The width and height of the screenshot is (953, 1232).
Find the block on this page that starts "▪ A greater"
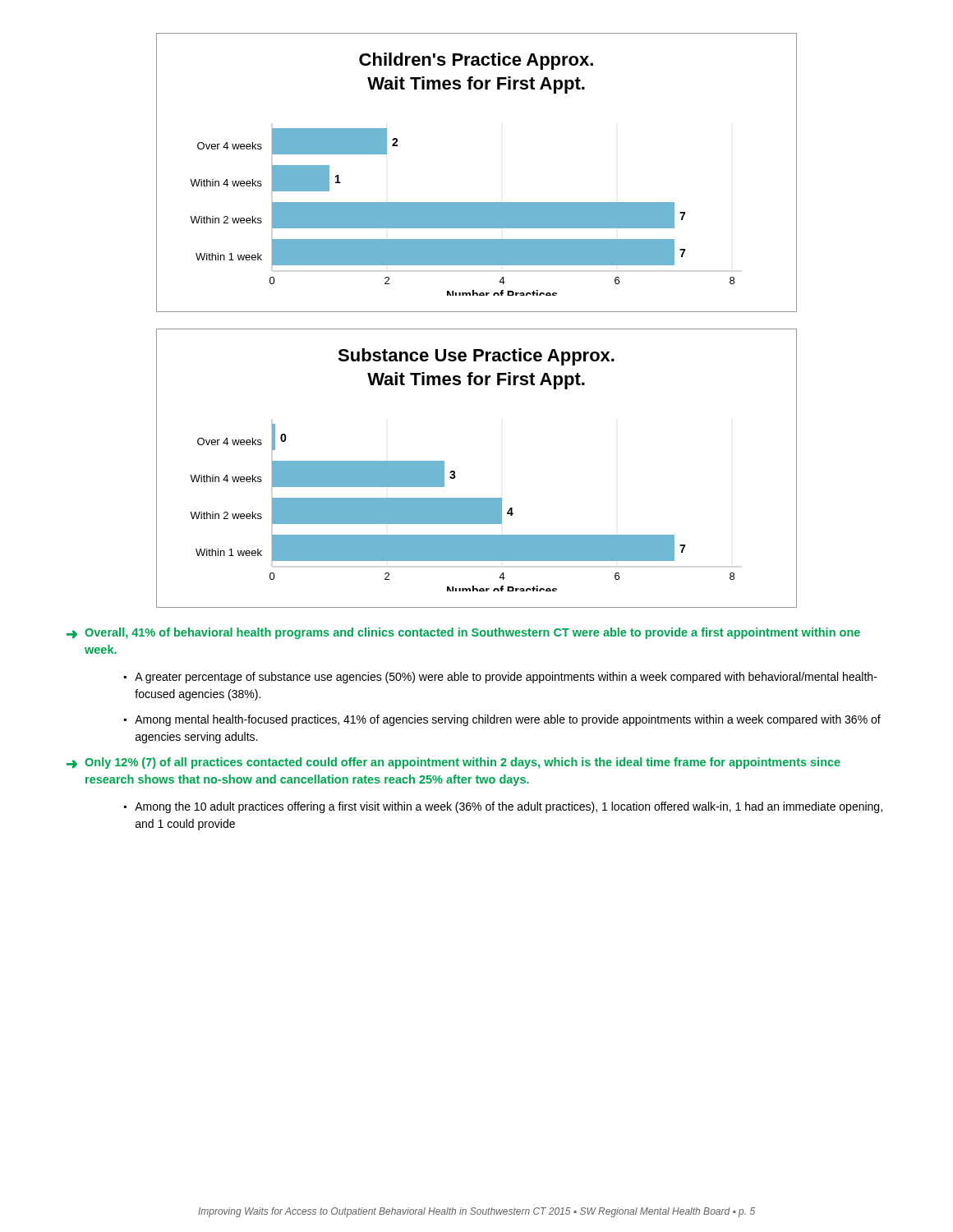(505, 686)
